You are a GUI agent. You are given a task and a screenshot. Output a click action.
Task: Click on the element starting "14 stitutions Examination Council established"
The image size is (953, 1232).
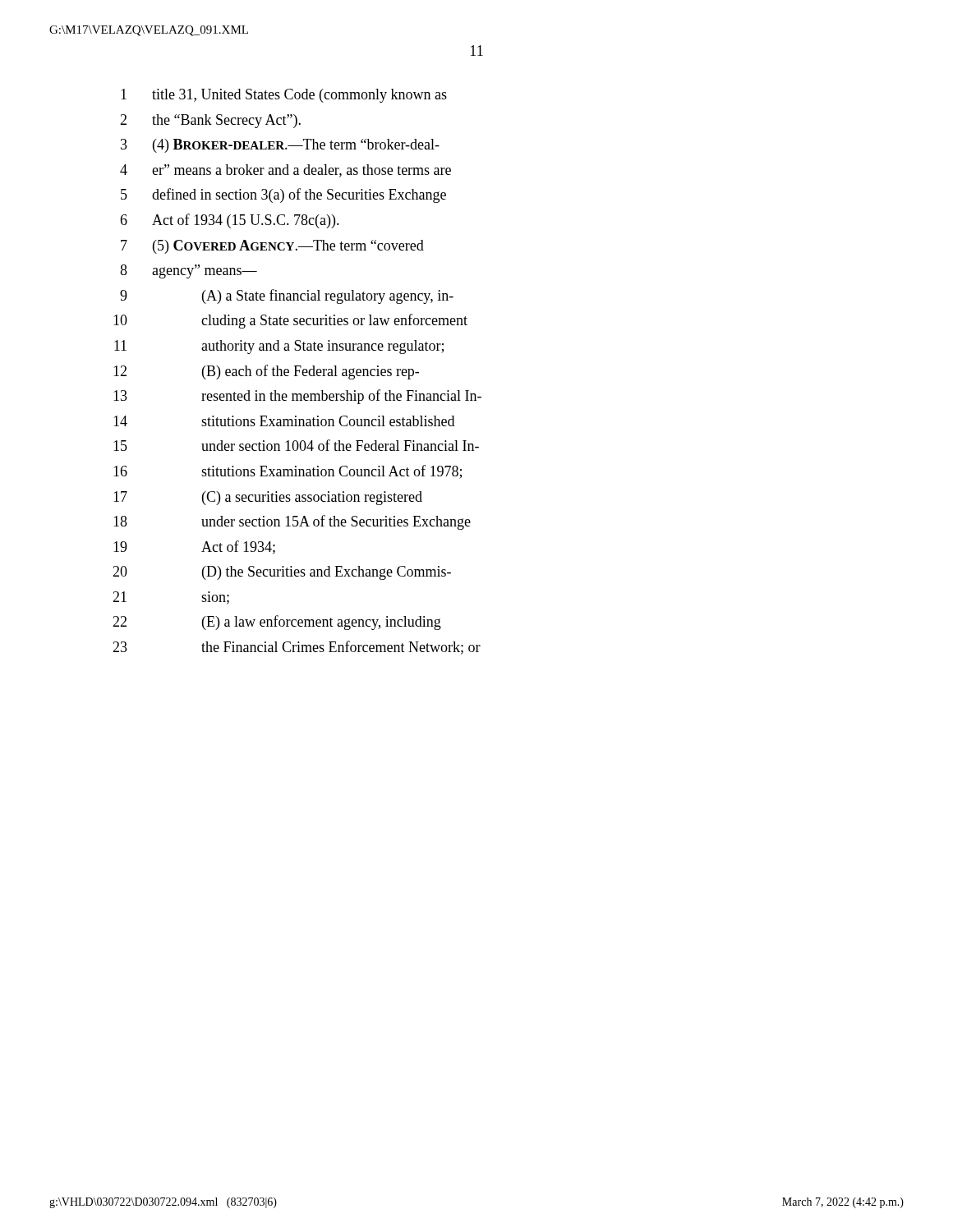(x=284, y=421)
